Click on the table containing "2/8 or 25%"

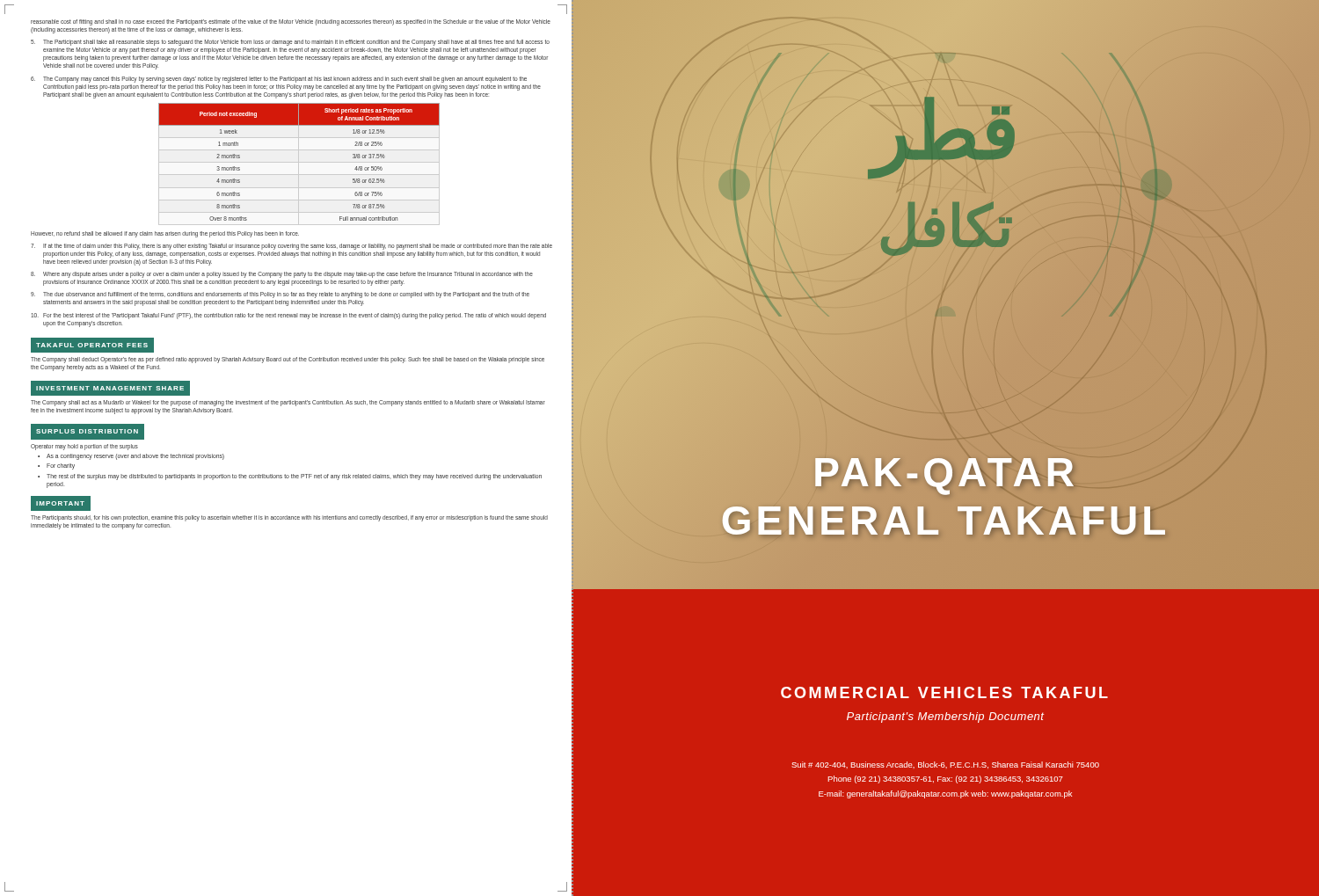[299, 164]
